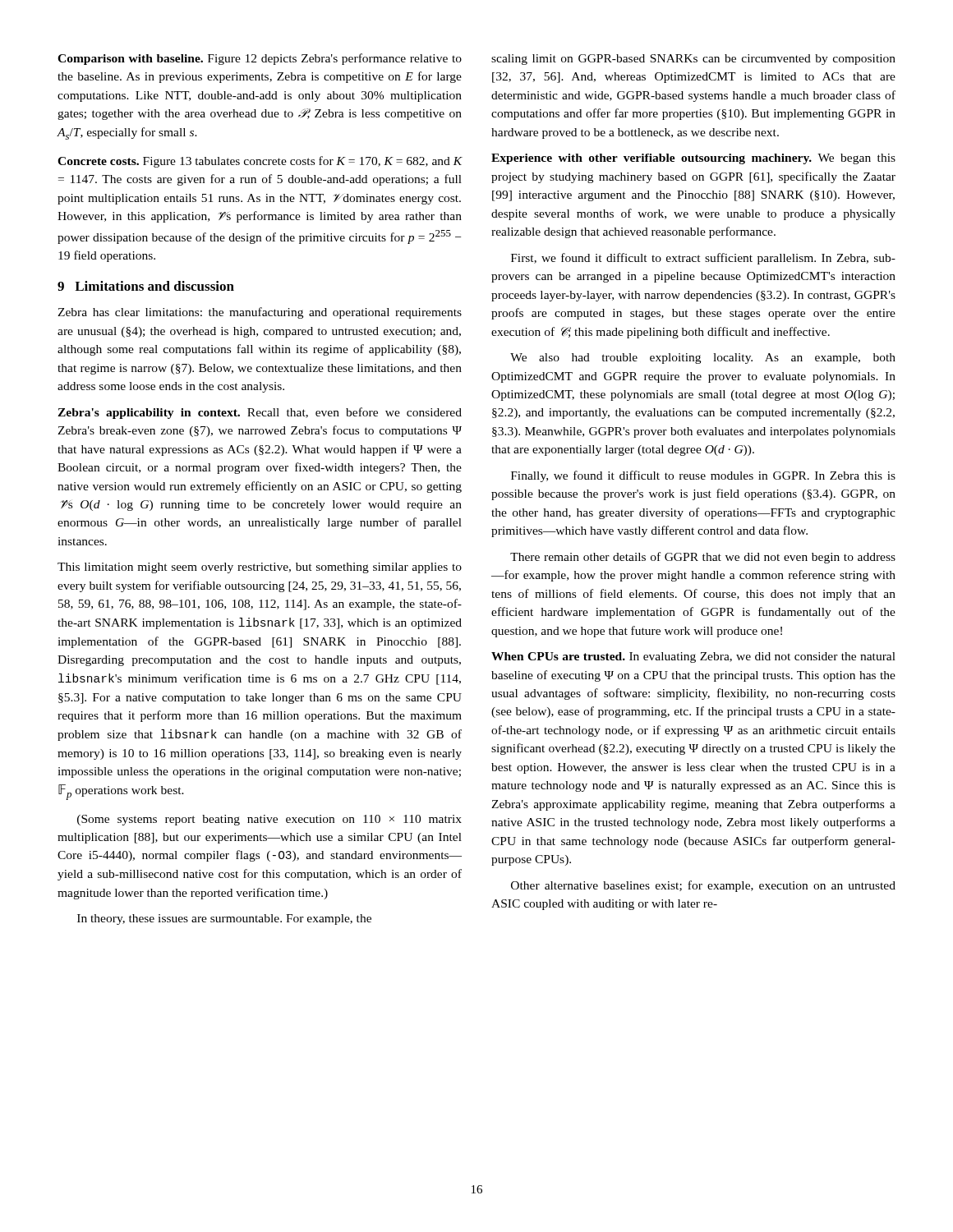Where is the passage that starts "Comparison with baseline. Figure"?
The height and width of the screenshot is (1232, 953).
(x=260, y=96)
